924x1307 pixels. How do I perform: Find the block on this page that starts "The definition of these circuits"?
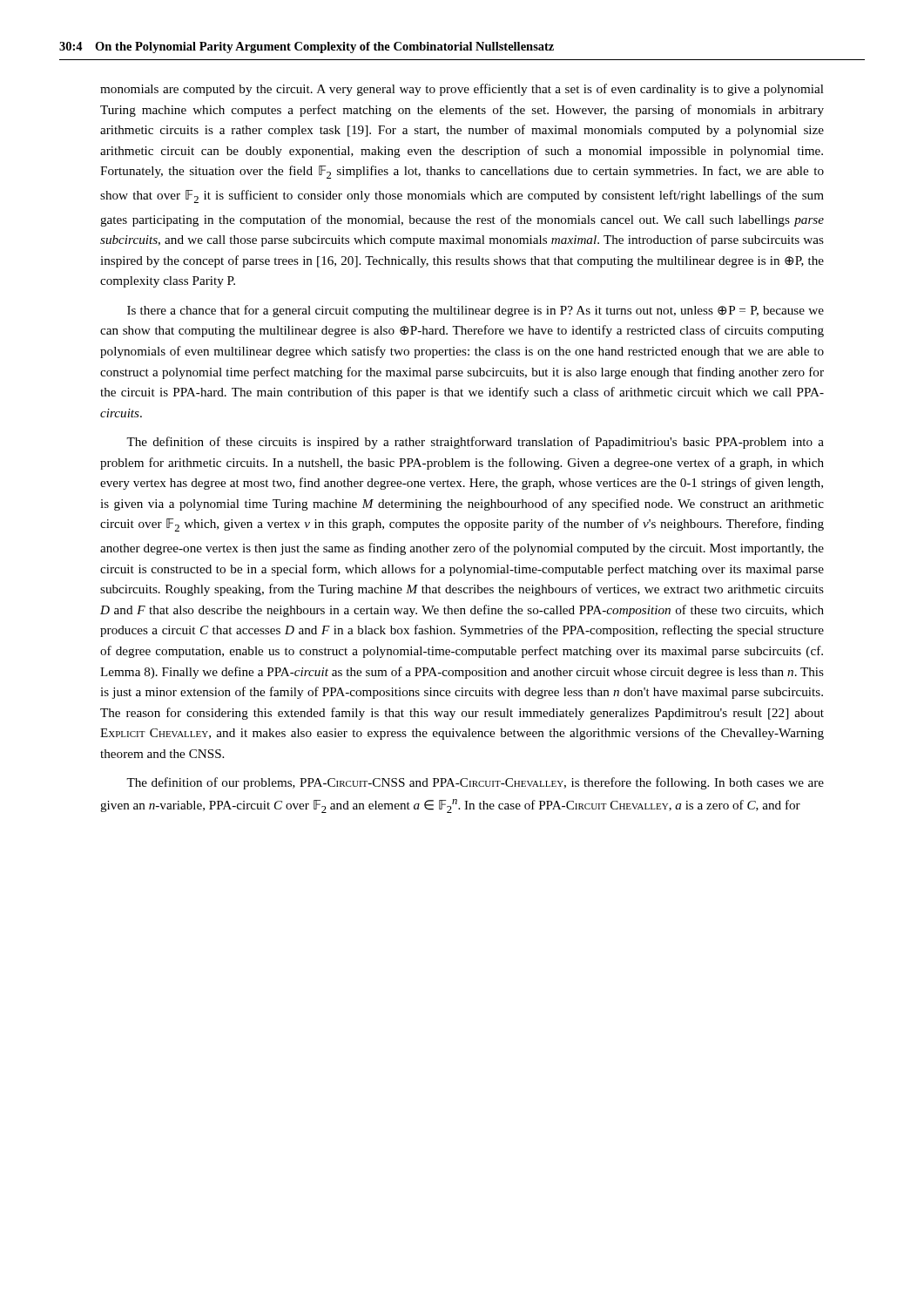pyautogui.click(x=462, y=597)
